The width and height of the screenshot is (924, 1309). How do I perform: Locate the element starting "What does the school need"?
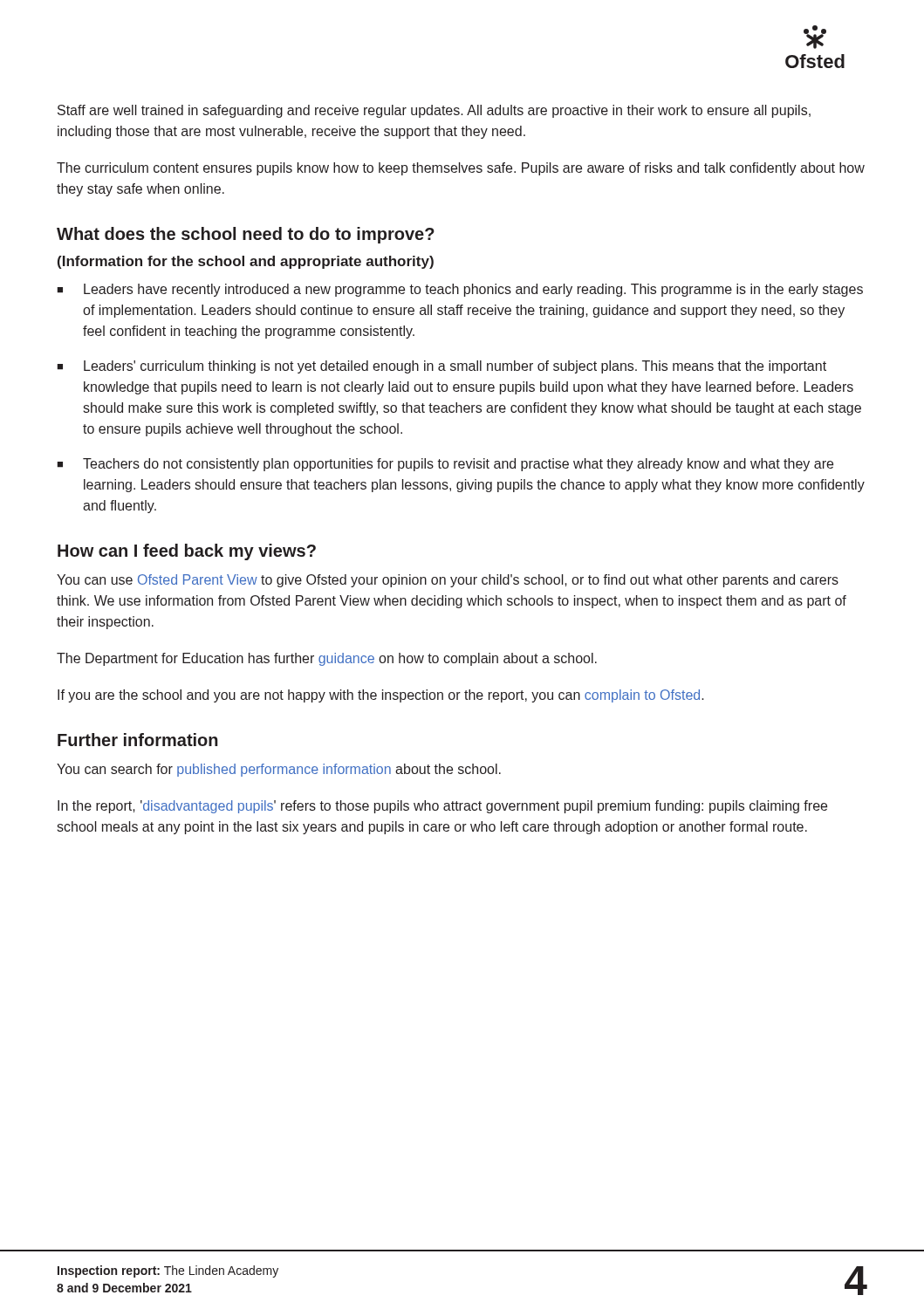(246, 235)
